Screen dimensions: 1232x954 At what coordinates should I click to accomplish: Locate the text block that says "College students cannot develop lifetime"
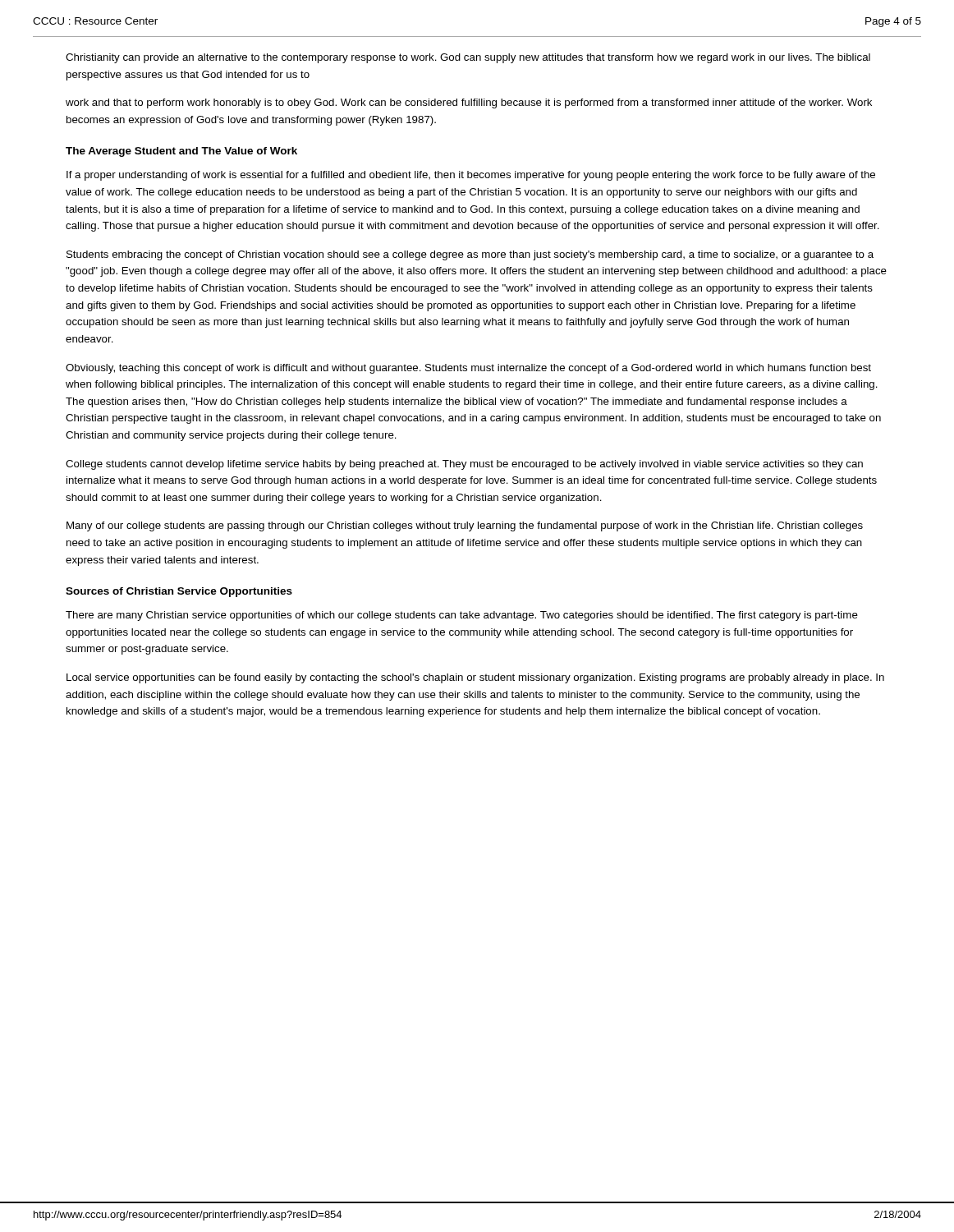[471, 480]
